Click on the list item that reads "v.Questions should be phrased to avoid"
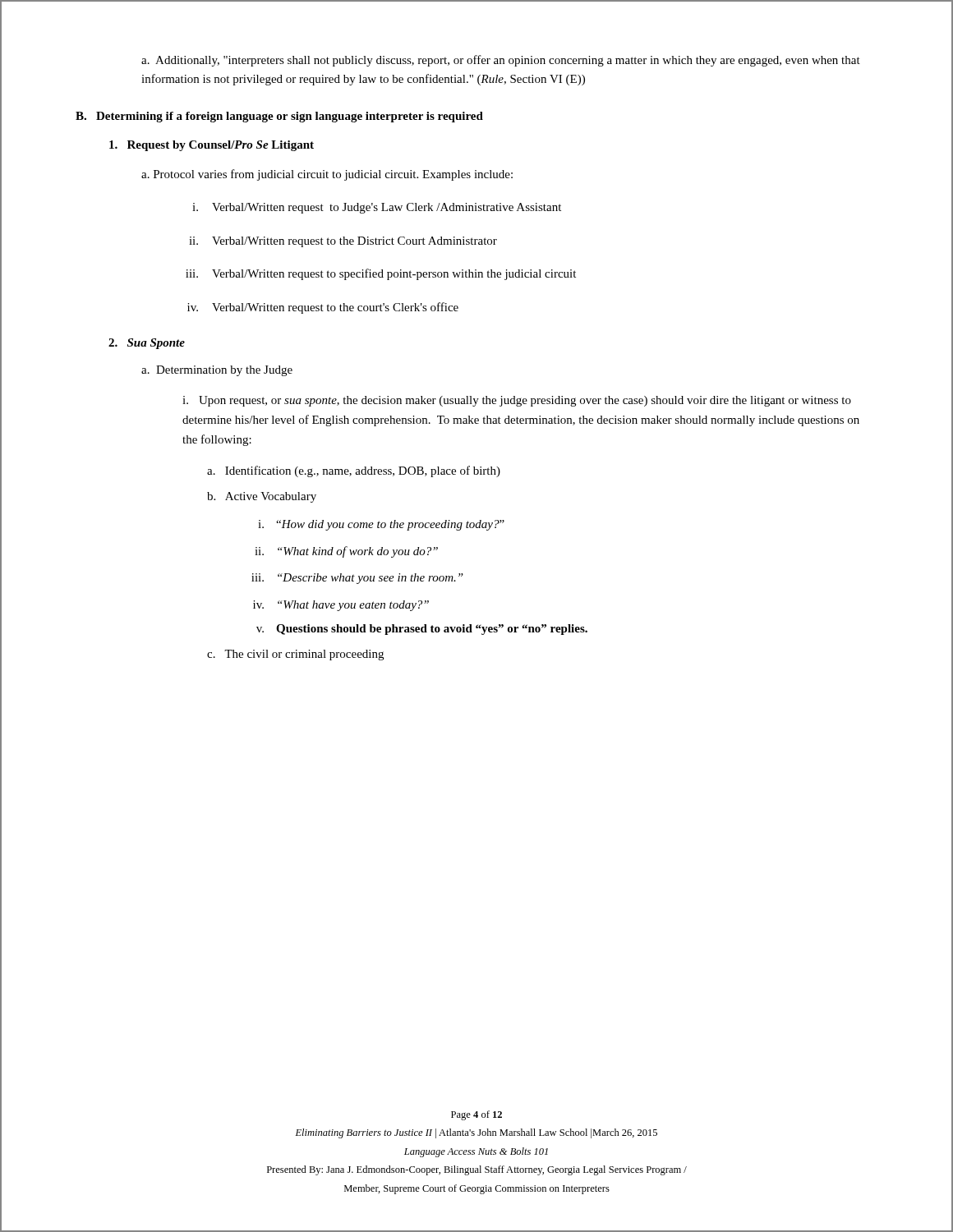Screen dimensions: 1232x953 click(x=414, y=629)
